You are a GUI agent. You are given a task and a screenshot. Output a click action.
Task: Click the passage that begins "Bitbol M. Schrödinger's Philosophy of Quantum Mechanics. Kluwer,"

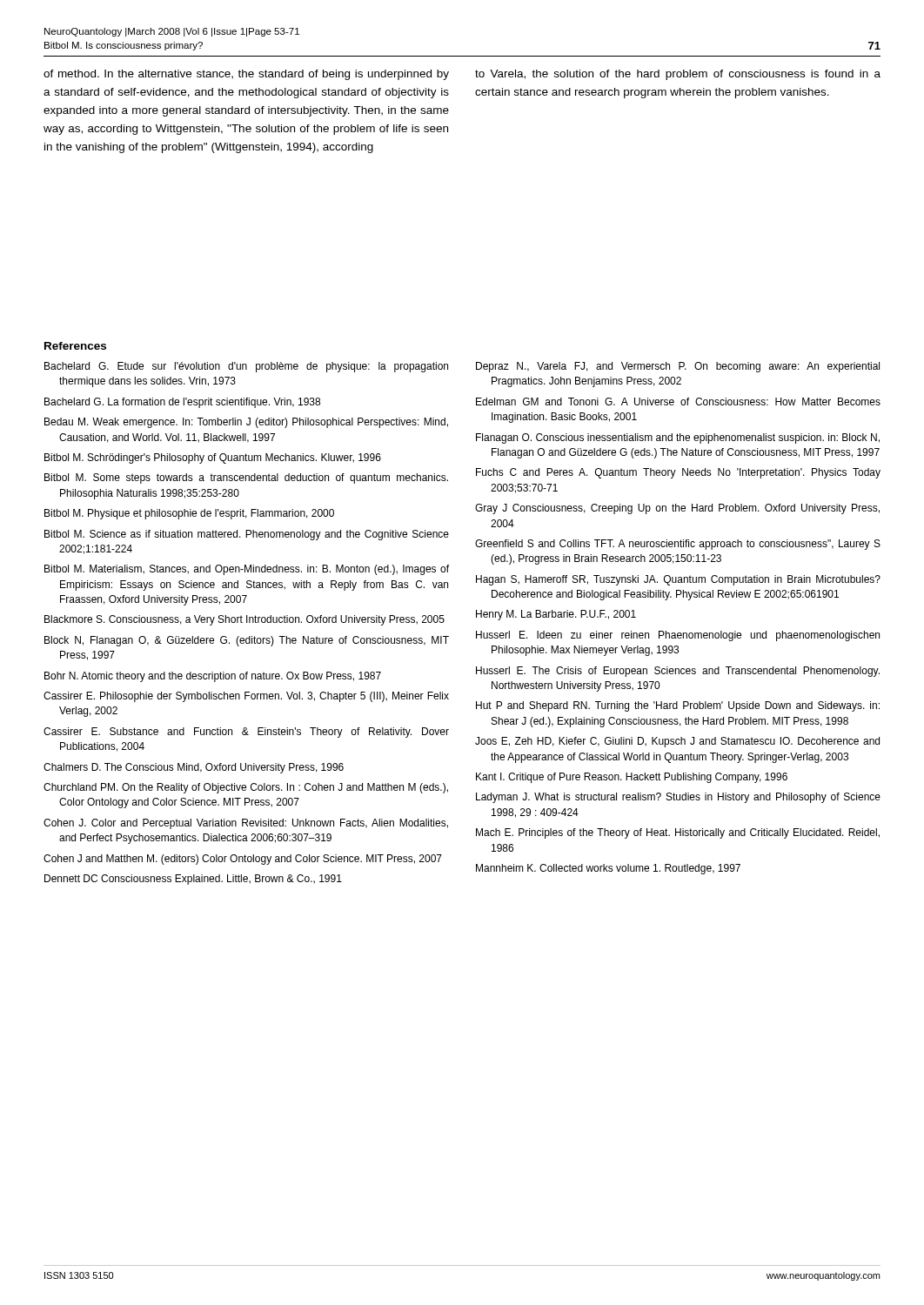point(212,458)
